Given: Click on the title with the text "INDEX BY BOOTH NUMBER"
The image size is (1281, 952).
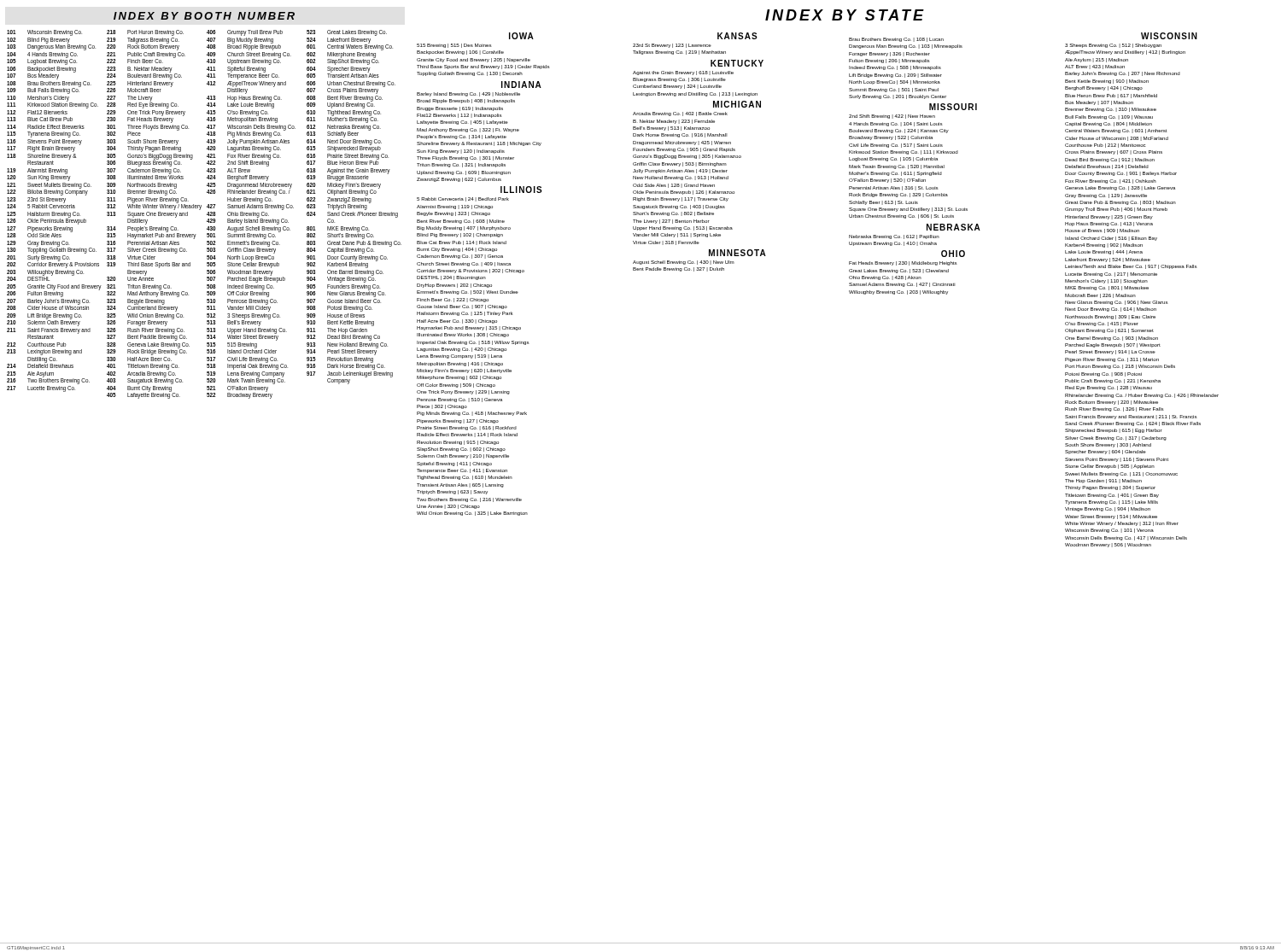Looking at the screenshot, I should coord(205,16).
